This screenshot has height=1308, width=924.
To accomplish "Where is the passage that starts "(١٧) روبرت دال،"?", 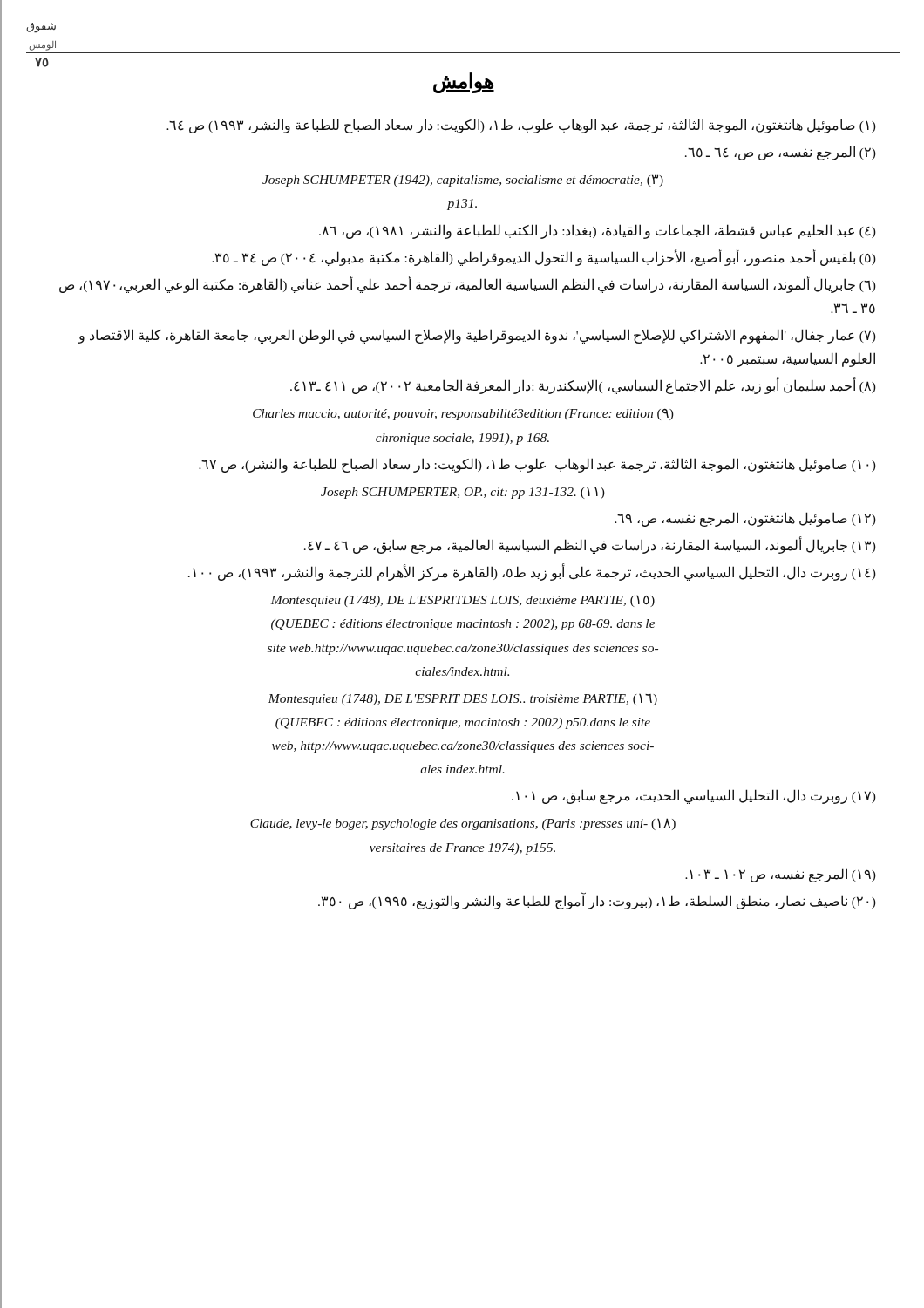I will tap(693, 796).
